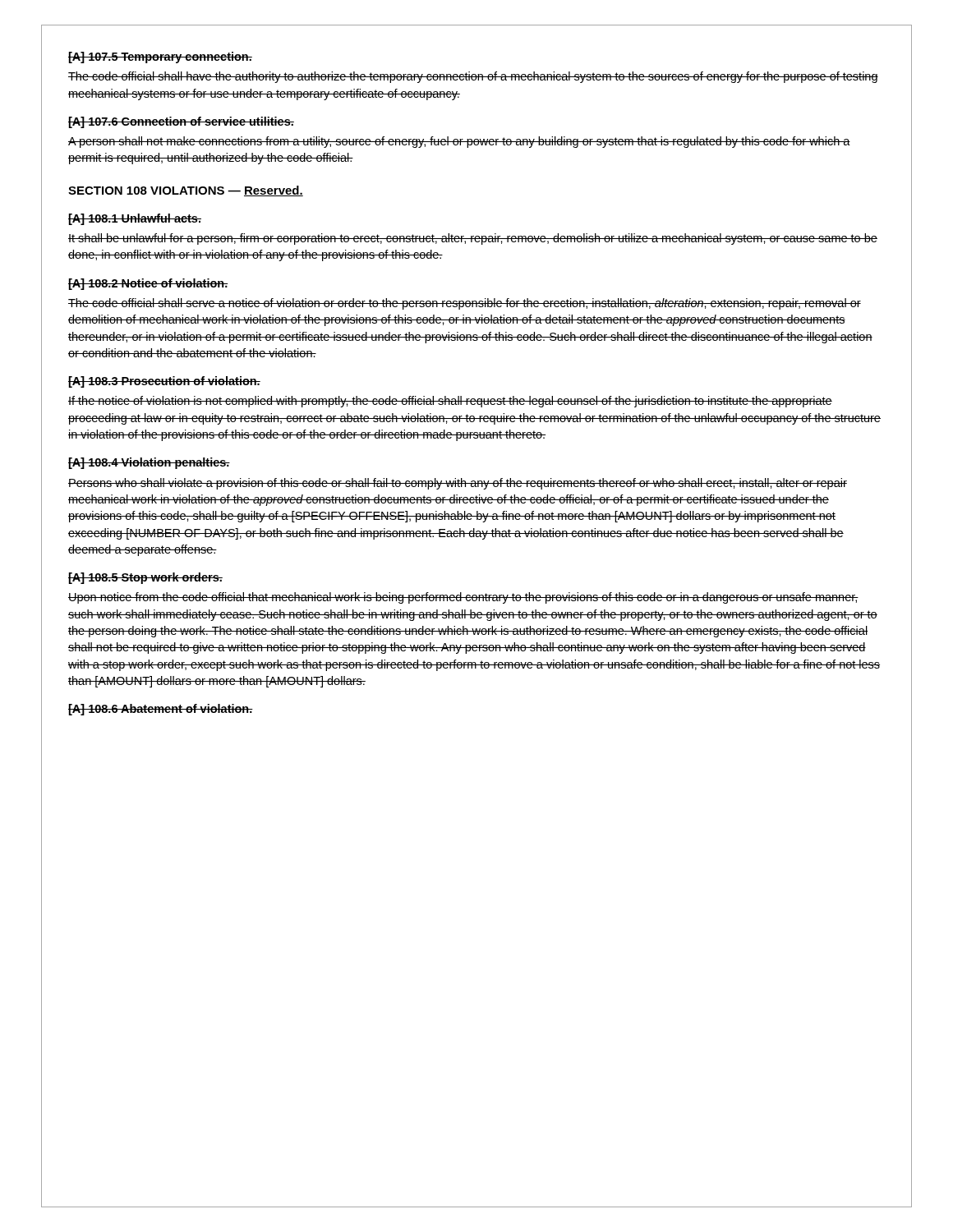The image size is (953, 1232).
Task: Click on the section header that says "[A] 107.5 Temporary"
Action: (160, 57)
